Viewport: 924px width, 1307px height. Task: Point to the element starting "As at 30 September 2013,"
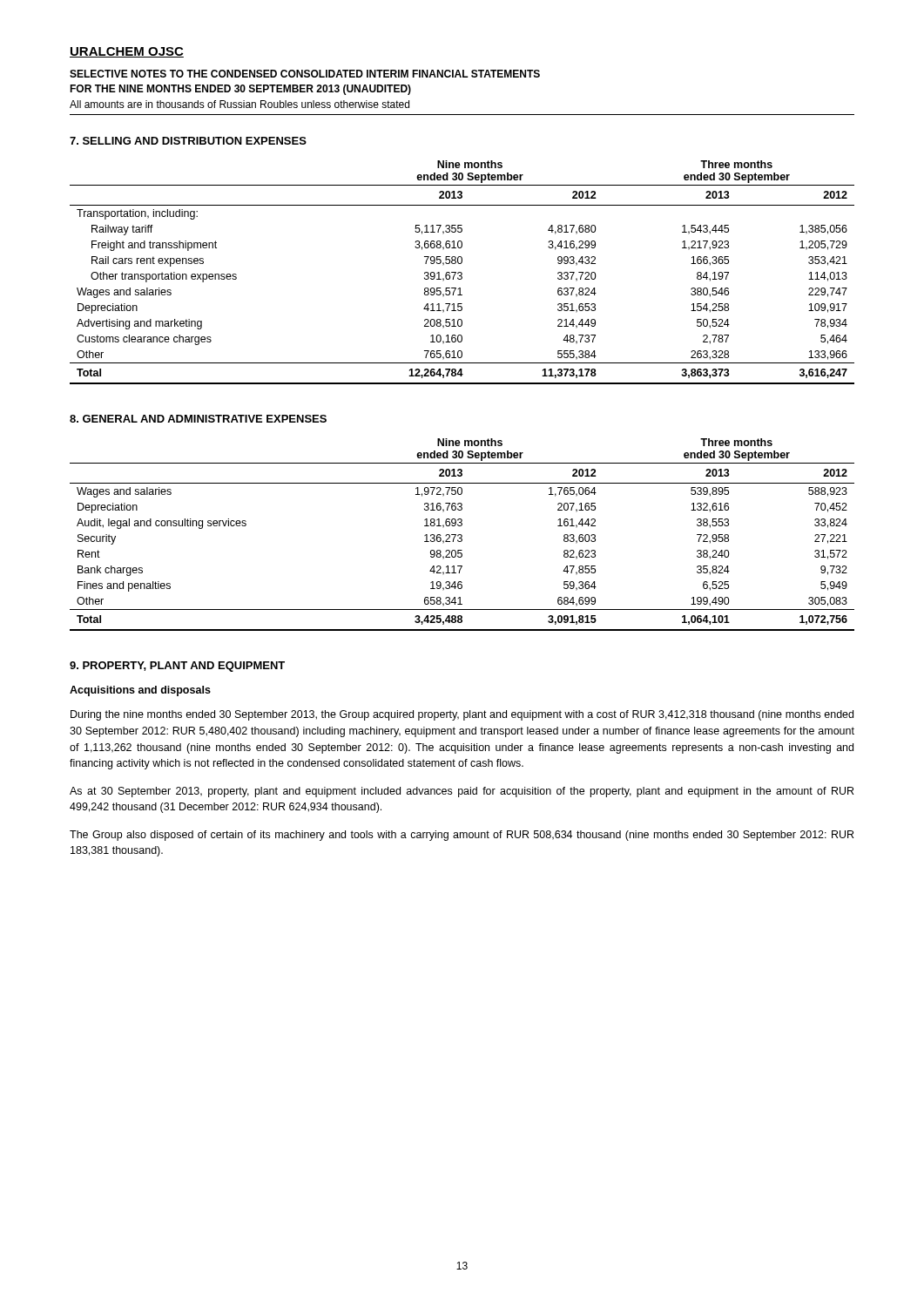point(462,799)
